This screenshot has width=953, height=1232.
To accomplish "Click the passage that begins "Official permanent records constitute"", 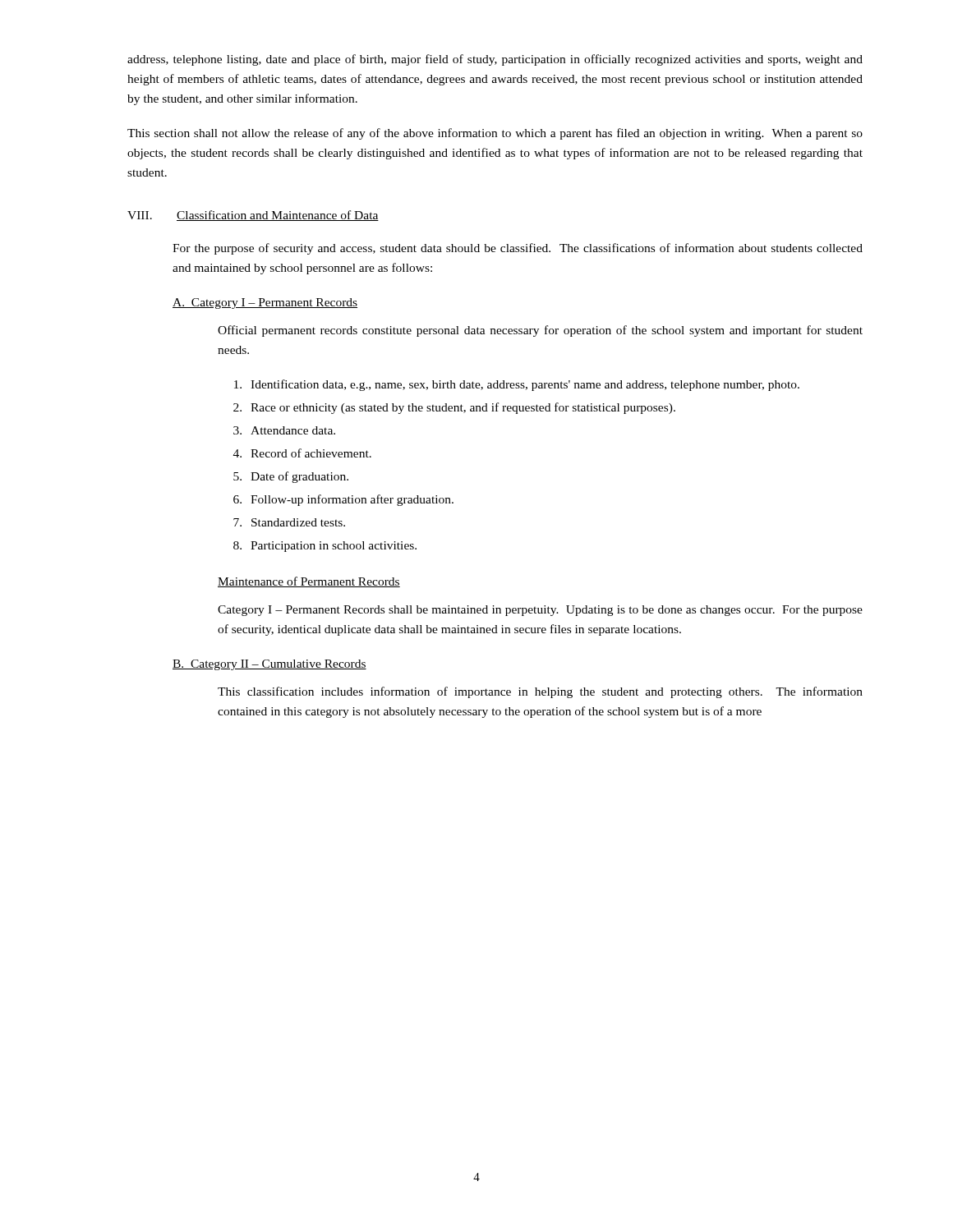I will coord(540,340).
